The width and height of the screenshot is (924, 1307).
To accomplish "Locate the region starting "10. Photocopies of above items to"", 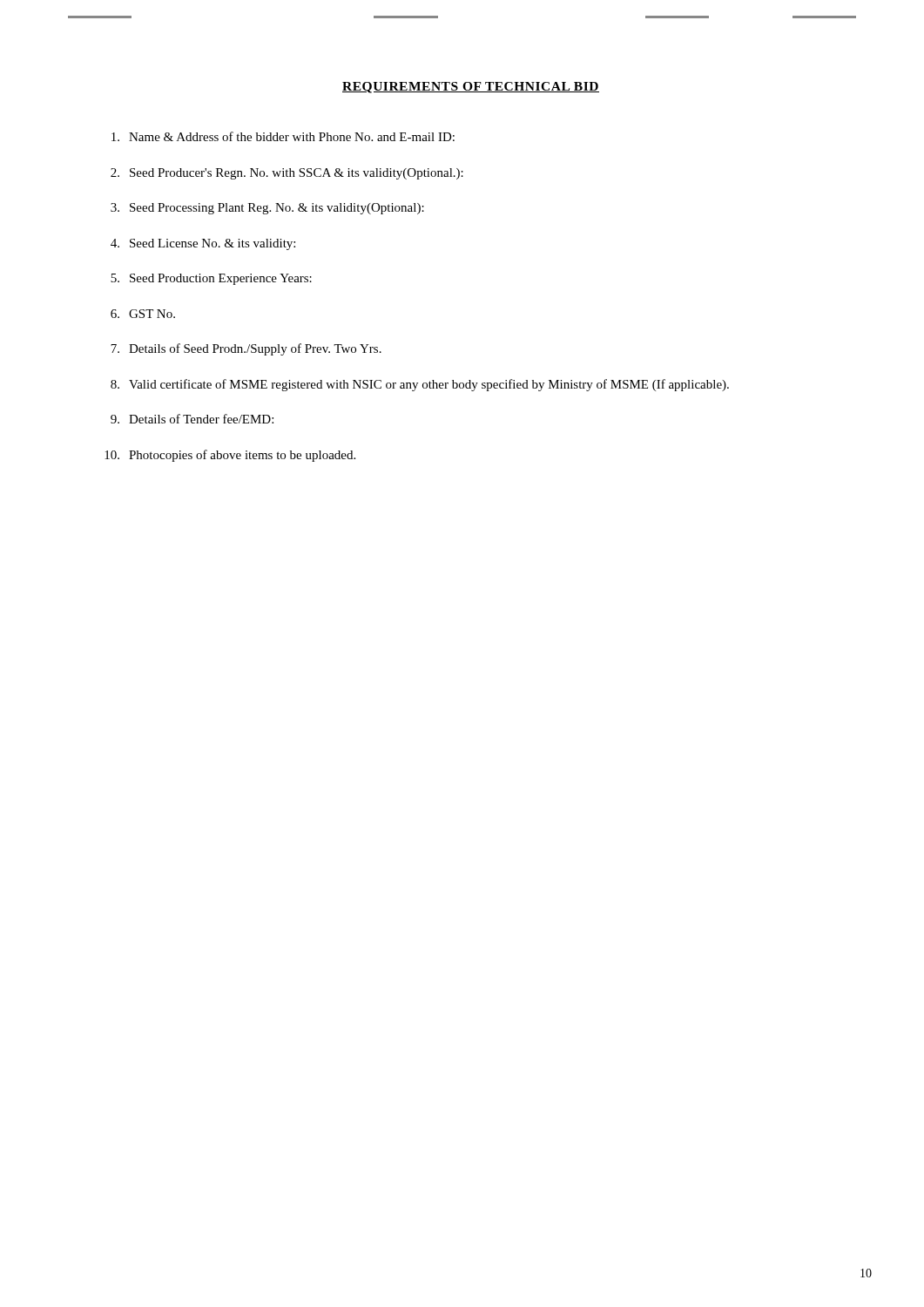I will pos(230,456).
